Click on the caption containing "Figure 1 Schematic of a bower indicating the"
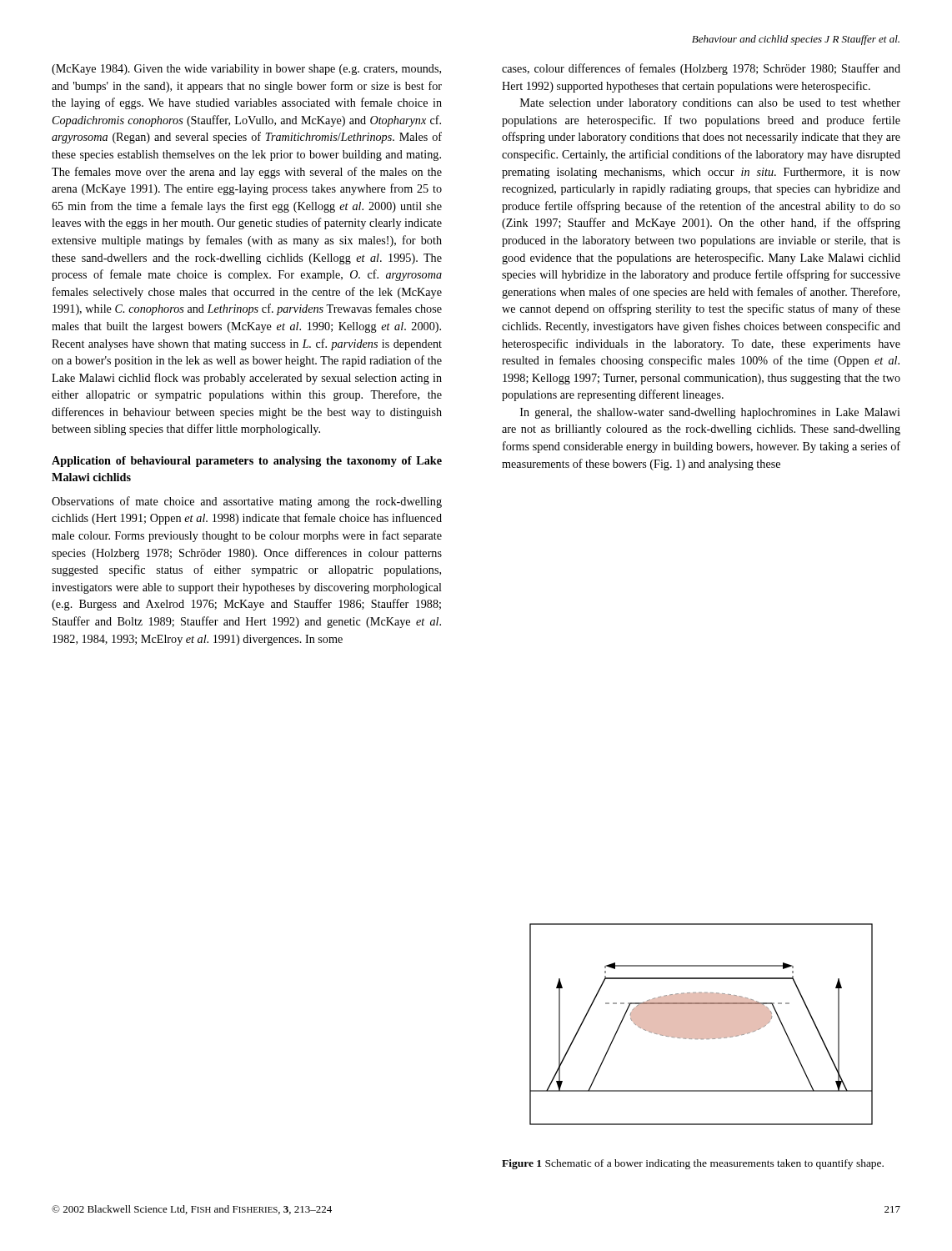This screenshot has width=952, height=1251. (x=693, y=1163)
